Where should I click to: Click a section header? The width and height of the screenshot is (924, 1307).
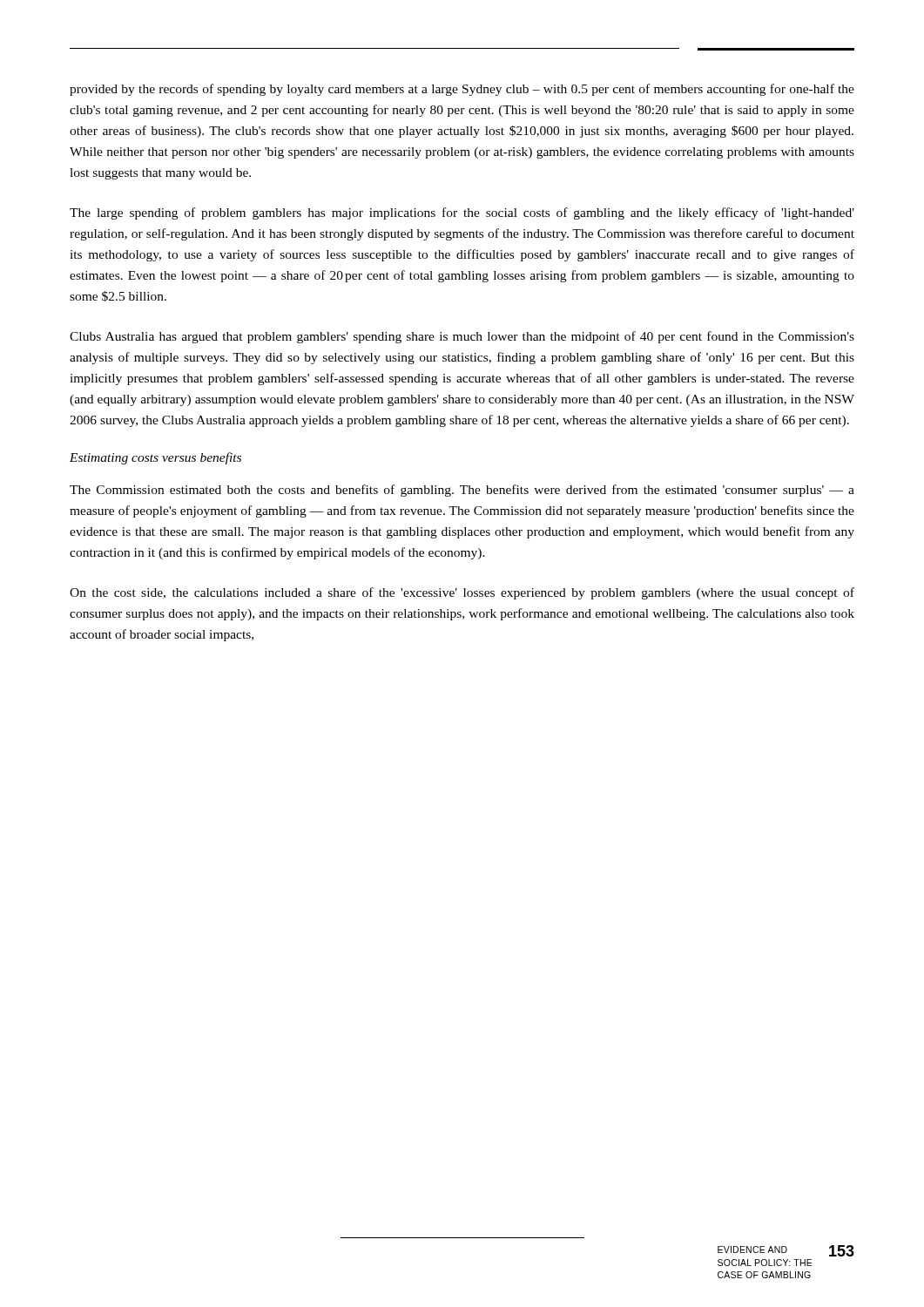[156, 457]
